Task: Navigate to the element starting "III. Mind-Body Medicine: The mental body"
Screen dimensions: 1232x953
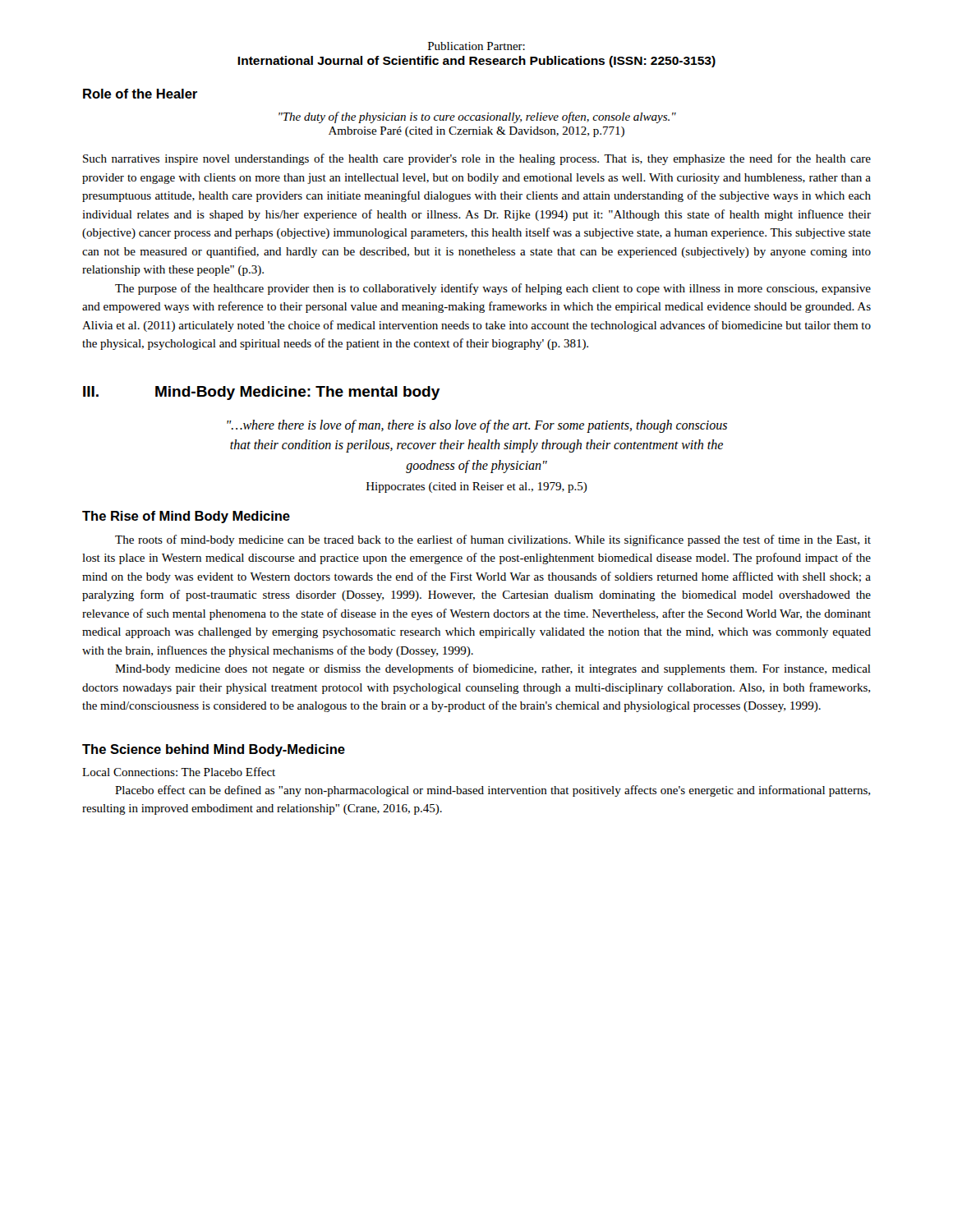Action: coord(261,391)
